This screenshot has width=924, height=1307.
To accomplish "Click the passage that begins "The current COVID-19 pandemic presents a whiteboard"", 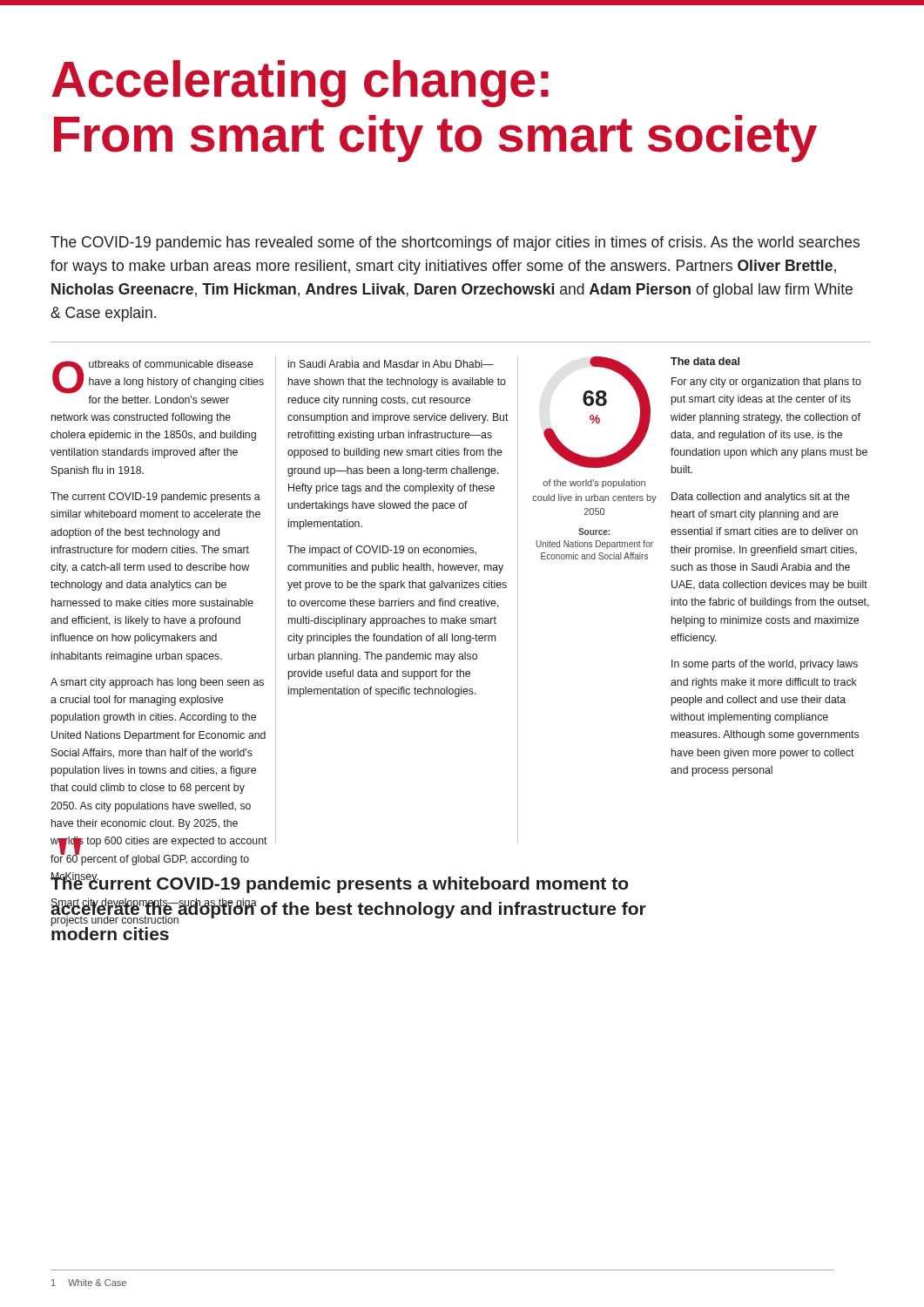I will point(348,908).
